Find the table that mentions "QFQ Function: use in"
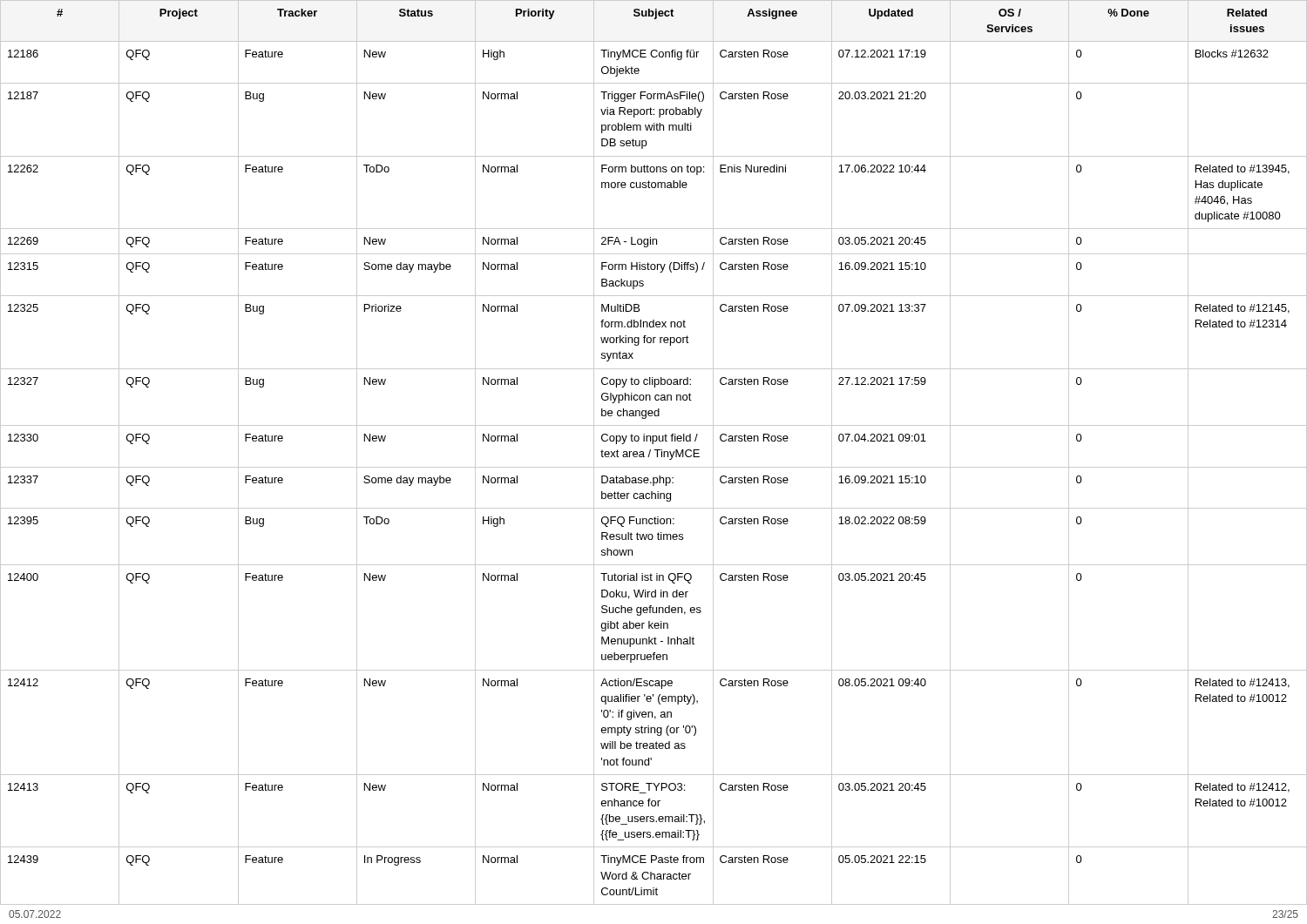Image resolution: width=1307 pixels, height=924 pixels. tap(654, 462)
